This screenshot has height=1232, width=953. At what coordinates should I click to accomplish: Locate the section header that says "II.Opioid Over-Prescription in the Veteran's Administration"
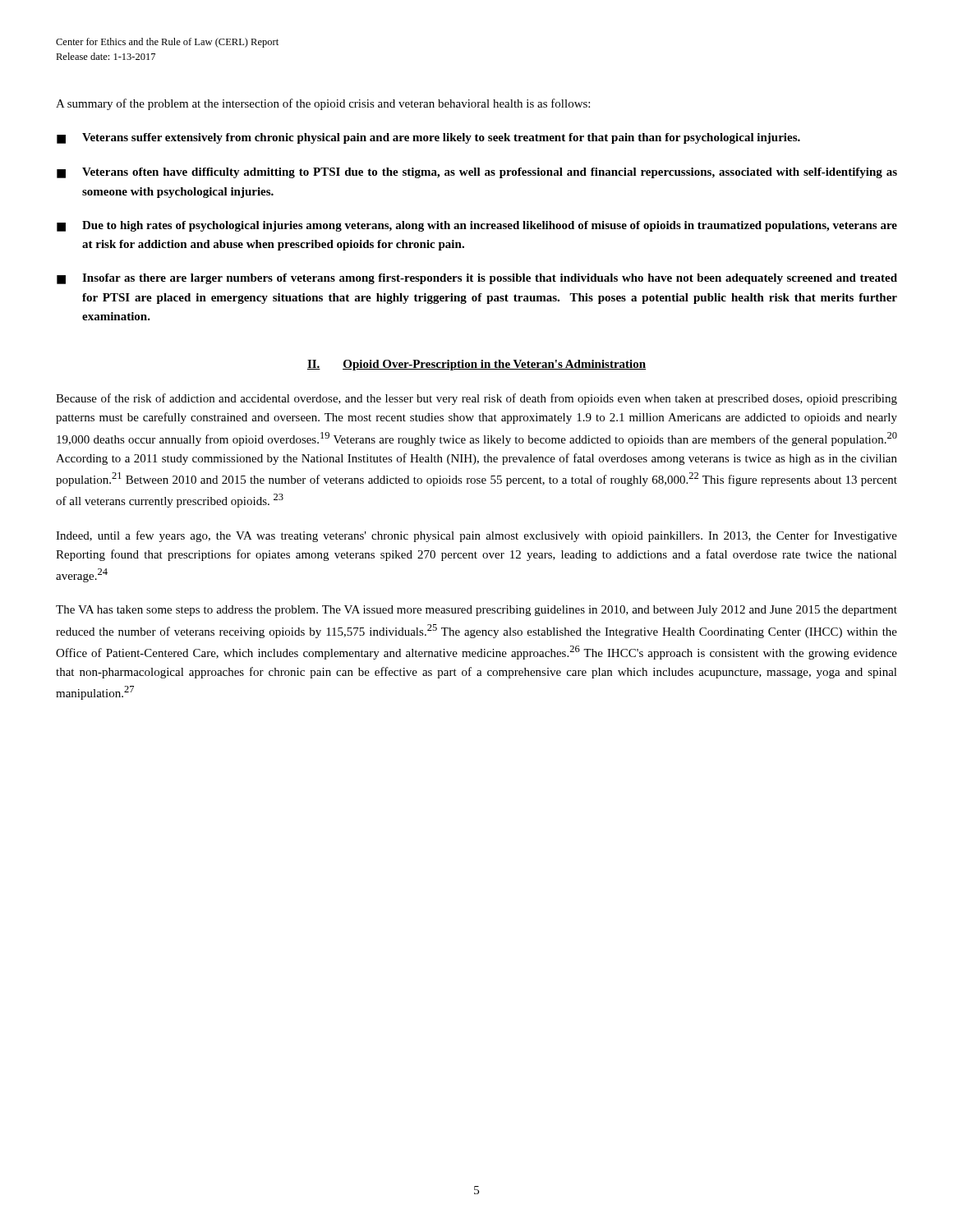(x=476, y=364)
